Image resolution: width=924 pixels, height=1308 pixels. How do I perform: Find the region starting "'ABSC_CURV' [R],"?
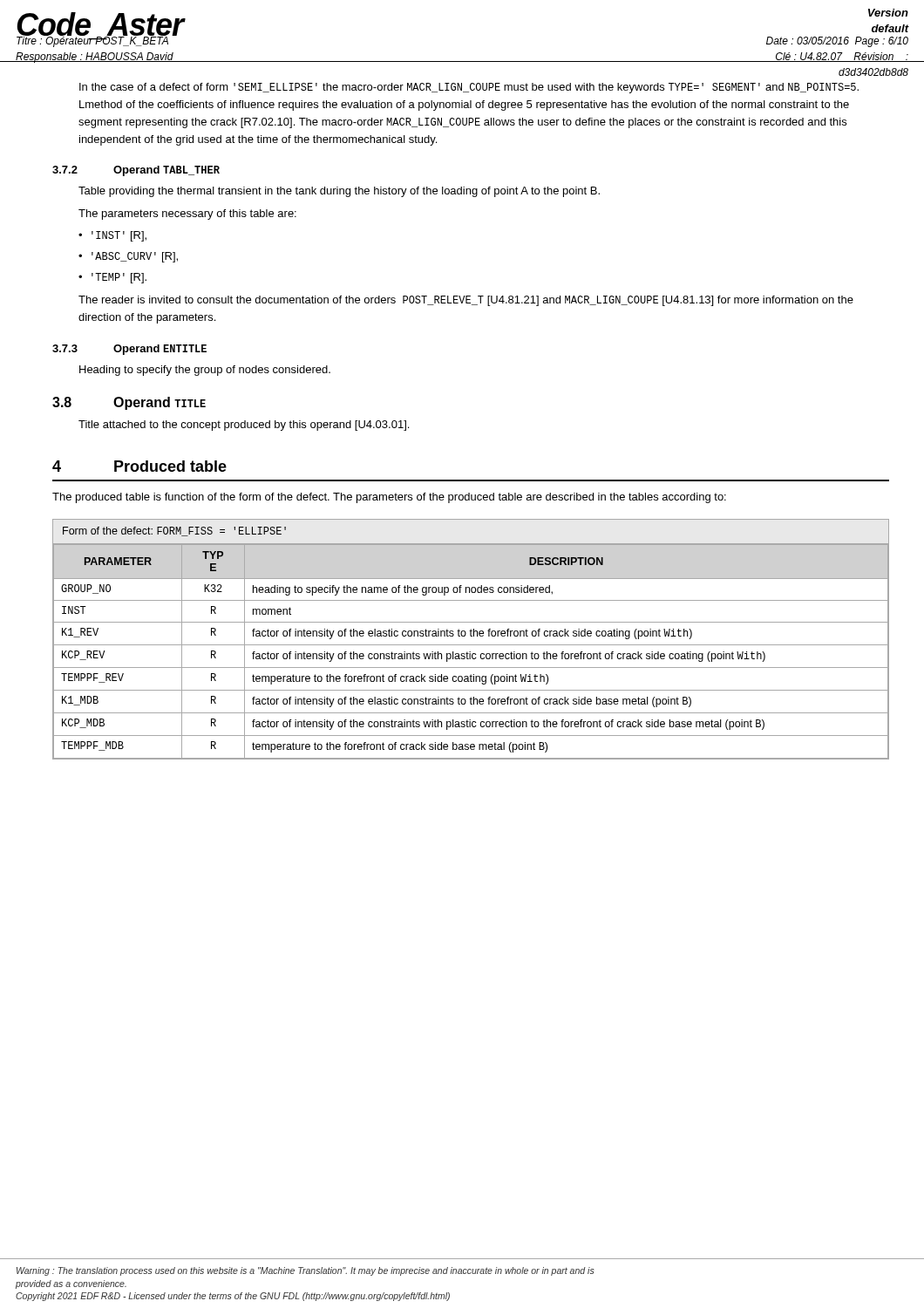pos(128,257)
